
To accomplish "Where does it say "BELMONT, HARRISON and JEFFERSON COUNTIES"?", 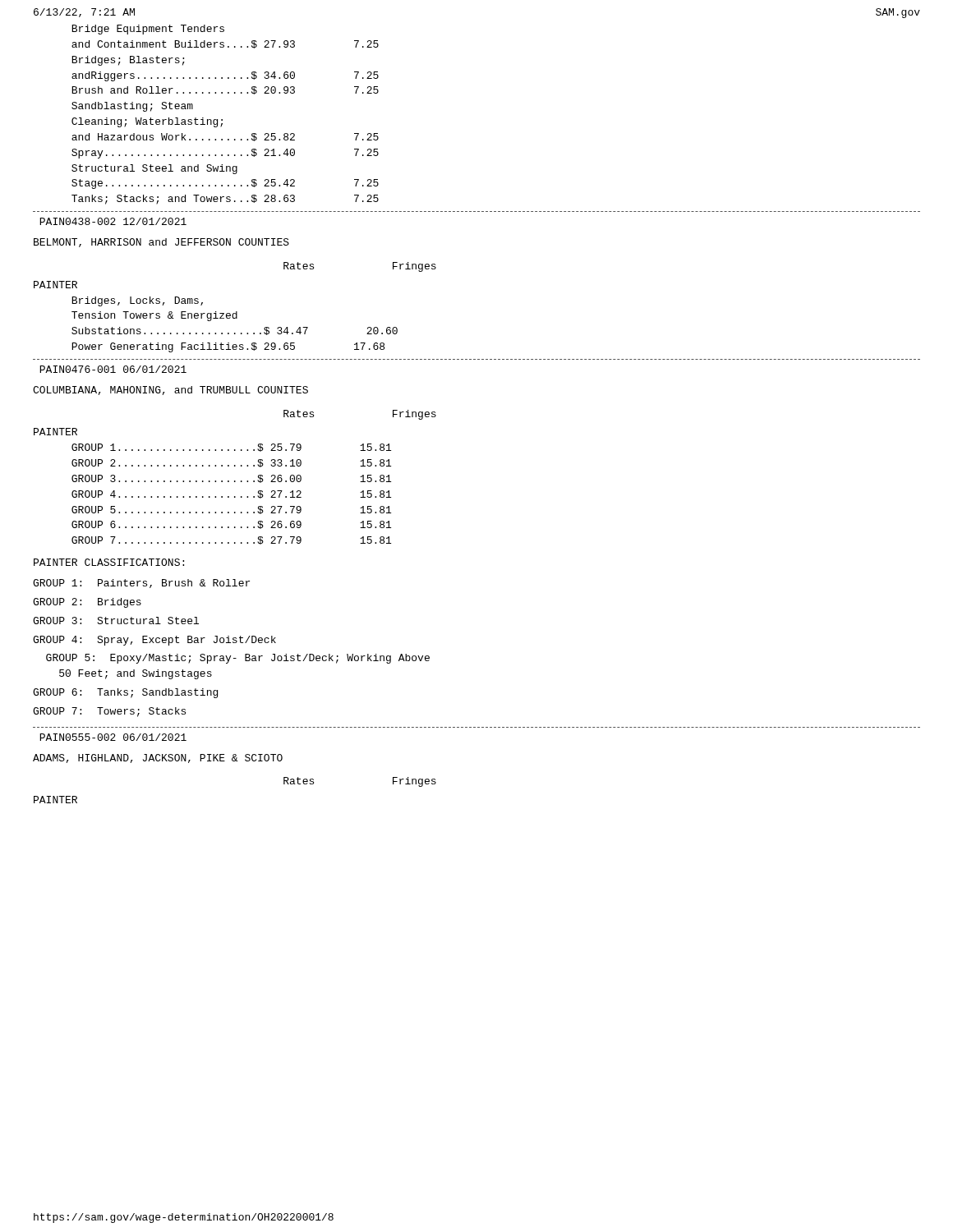I will click(161, 243).
